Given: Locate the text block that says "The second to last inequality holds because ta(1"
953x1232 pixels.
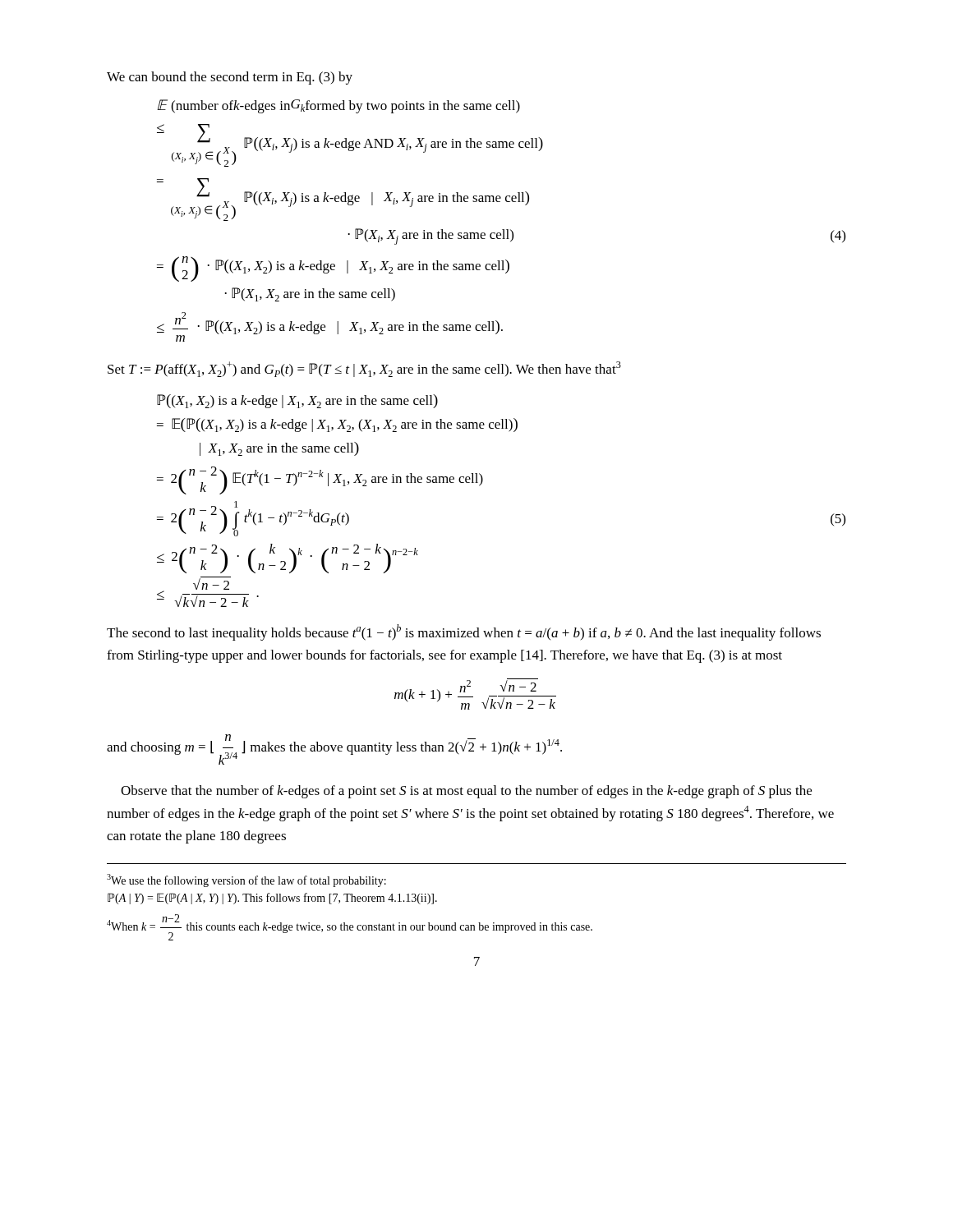Looking at the screenshot, I should tap(464, 643).
